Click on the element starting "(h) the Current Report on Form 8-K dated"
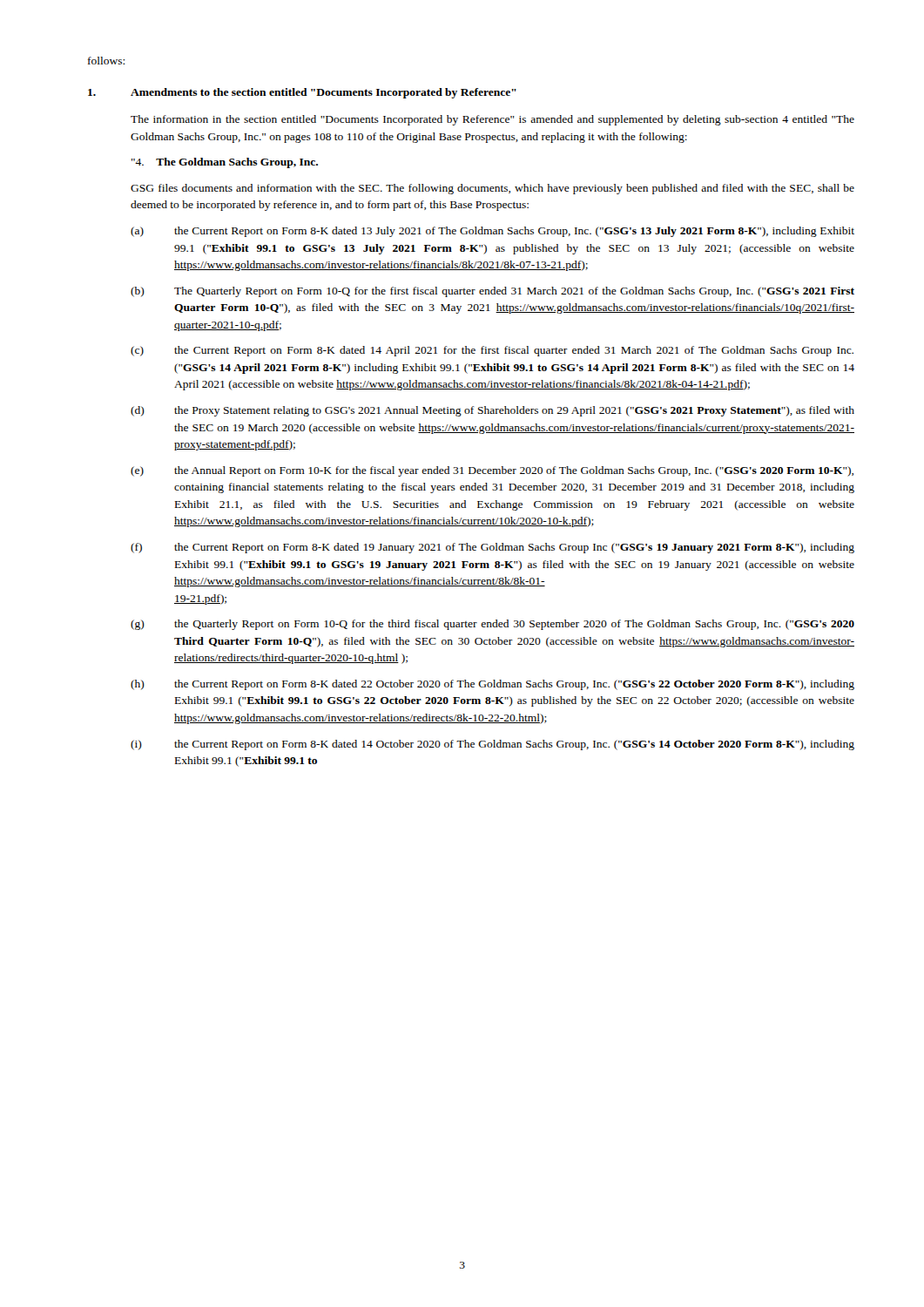This screenshot has width=924, height=1307. pyautogui.click(x=492, y=701)
